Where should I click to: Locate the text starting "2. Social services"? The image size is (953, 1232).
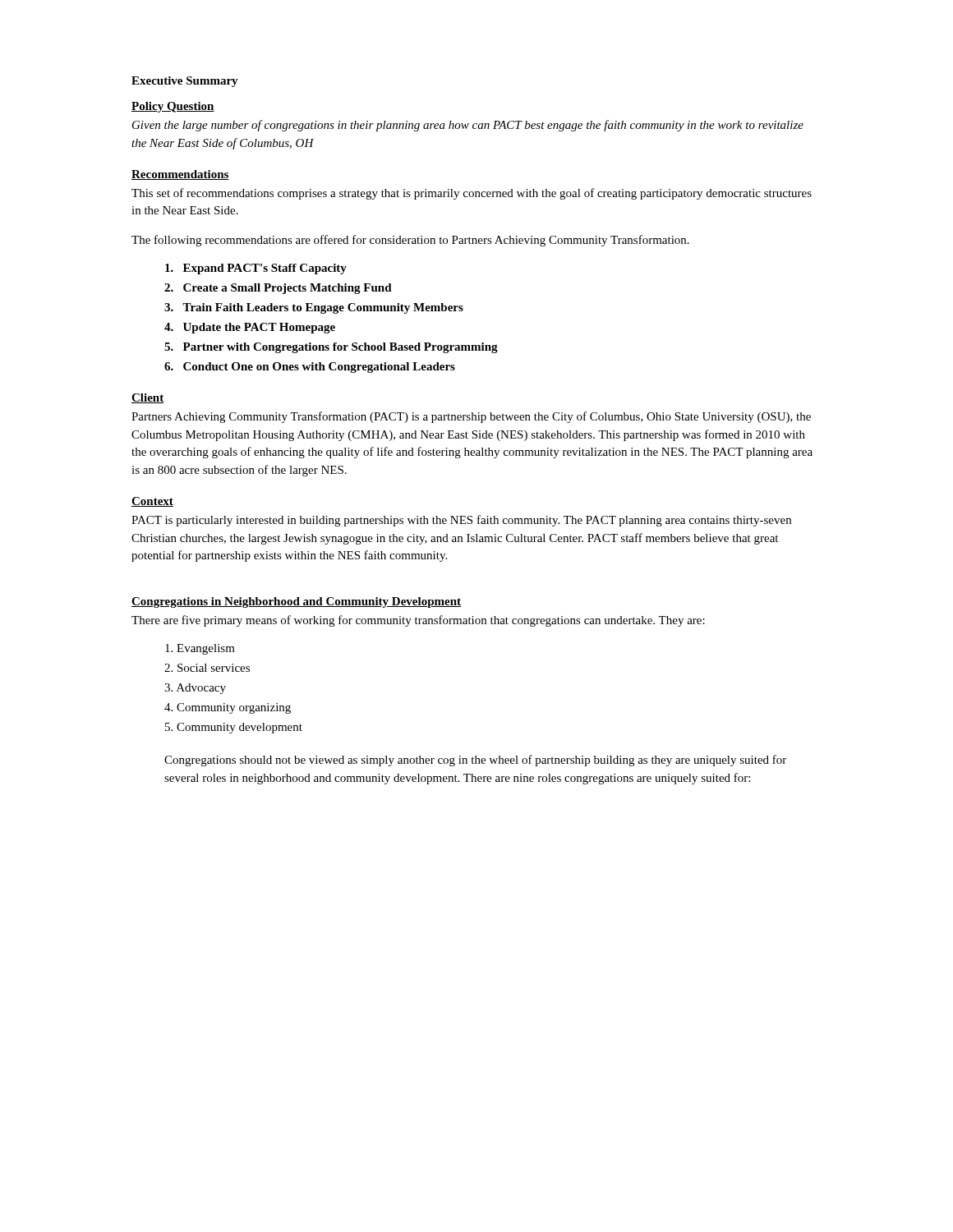click(207, 668)
